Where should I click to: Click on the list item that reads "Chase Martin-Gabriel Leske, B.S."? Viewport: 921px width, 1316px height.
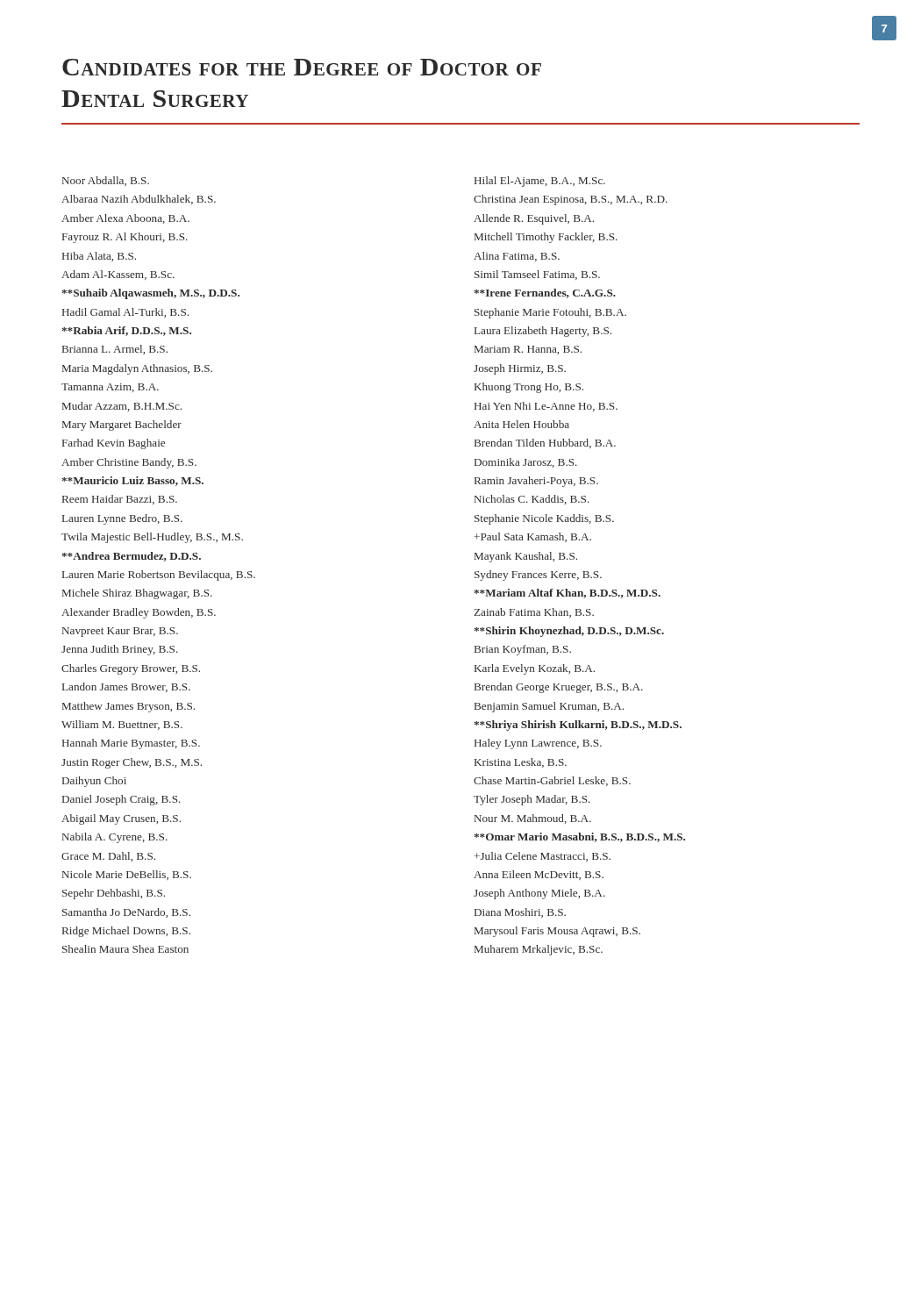pos(552,780)
